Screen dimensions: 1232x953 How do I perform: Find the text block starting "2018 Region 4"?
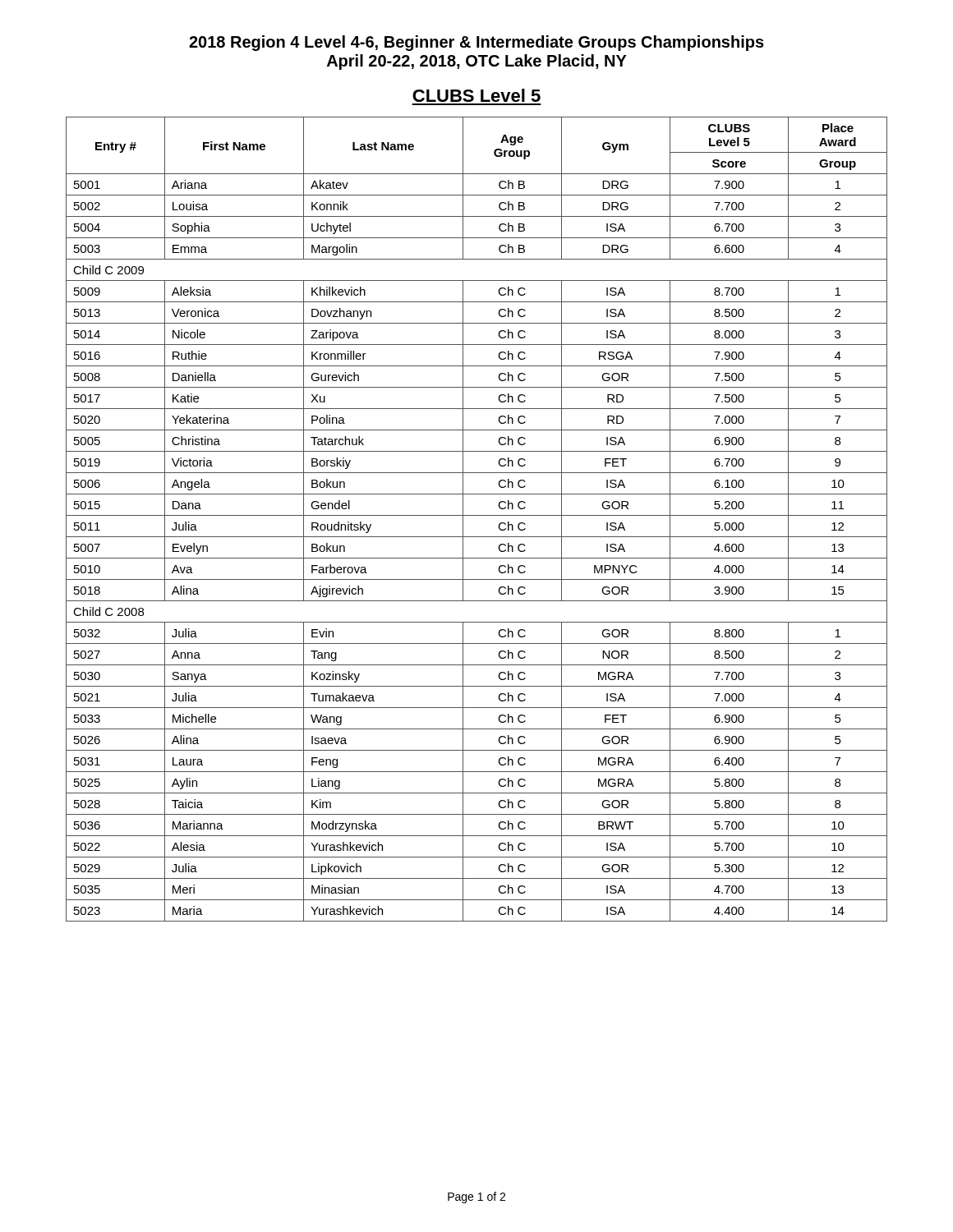(x=476, y=52)
